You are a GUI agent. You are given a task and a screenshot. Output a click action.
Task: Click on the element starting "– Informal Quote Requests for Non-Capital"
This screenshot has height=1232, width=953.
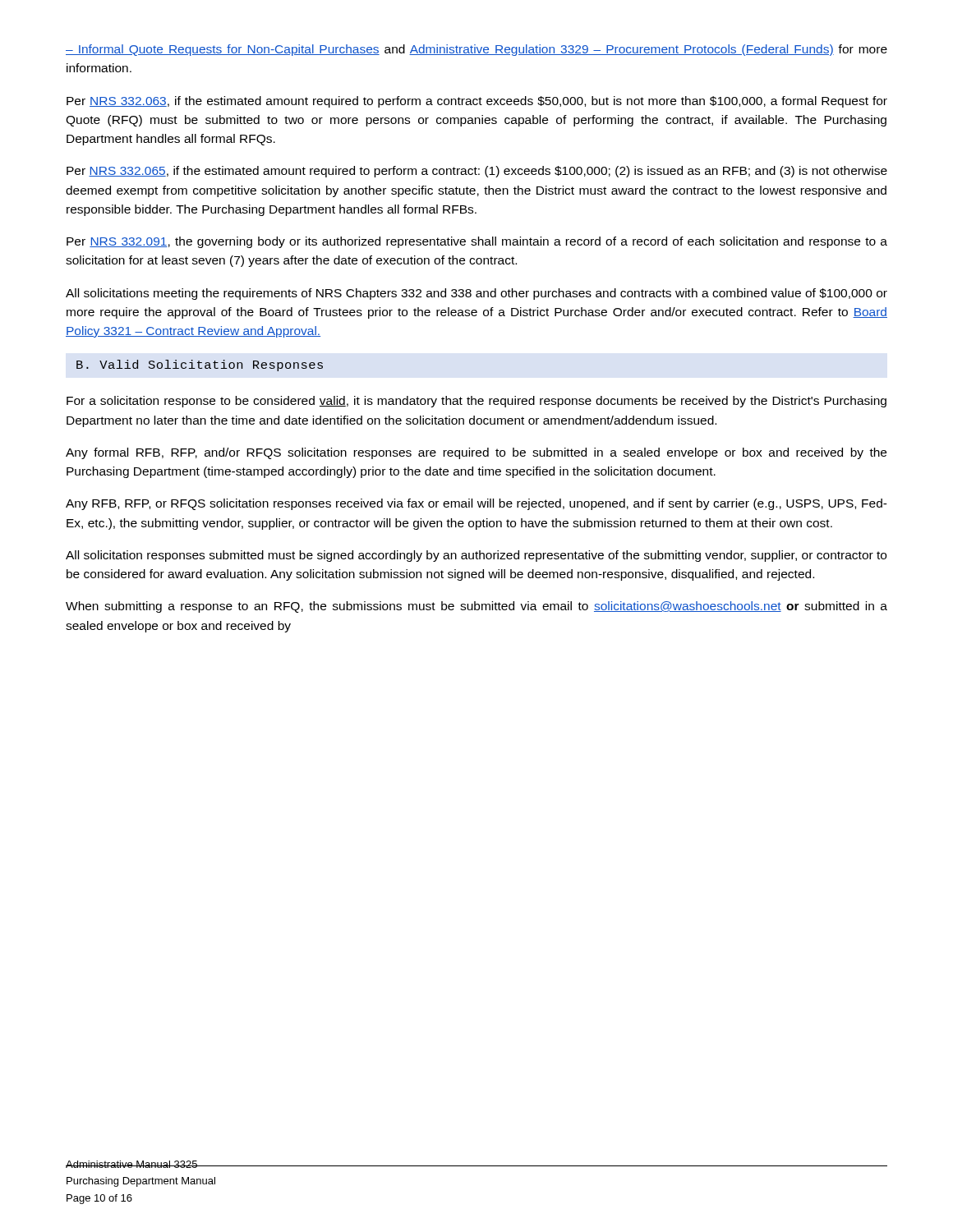pyautogui.click(x=476, y=58)
